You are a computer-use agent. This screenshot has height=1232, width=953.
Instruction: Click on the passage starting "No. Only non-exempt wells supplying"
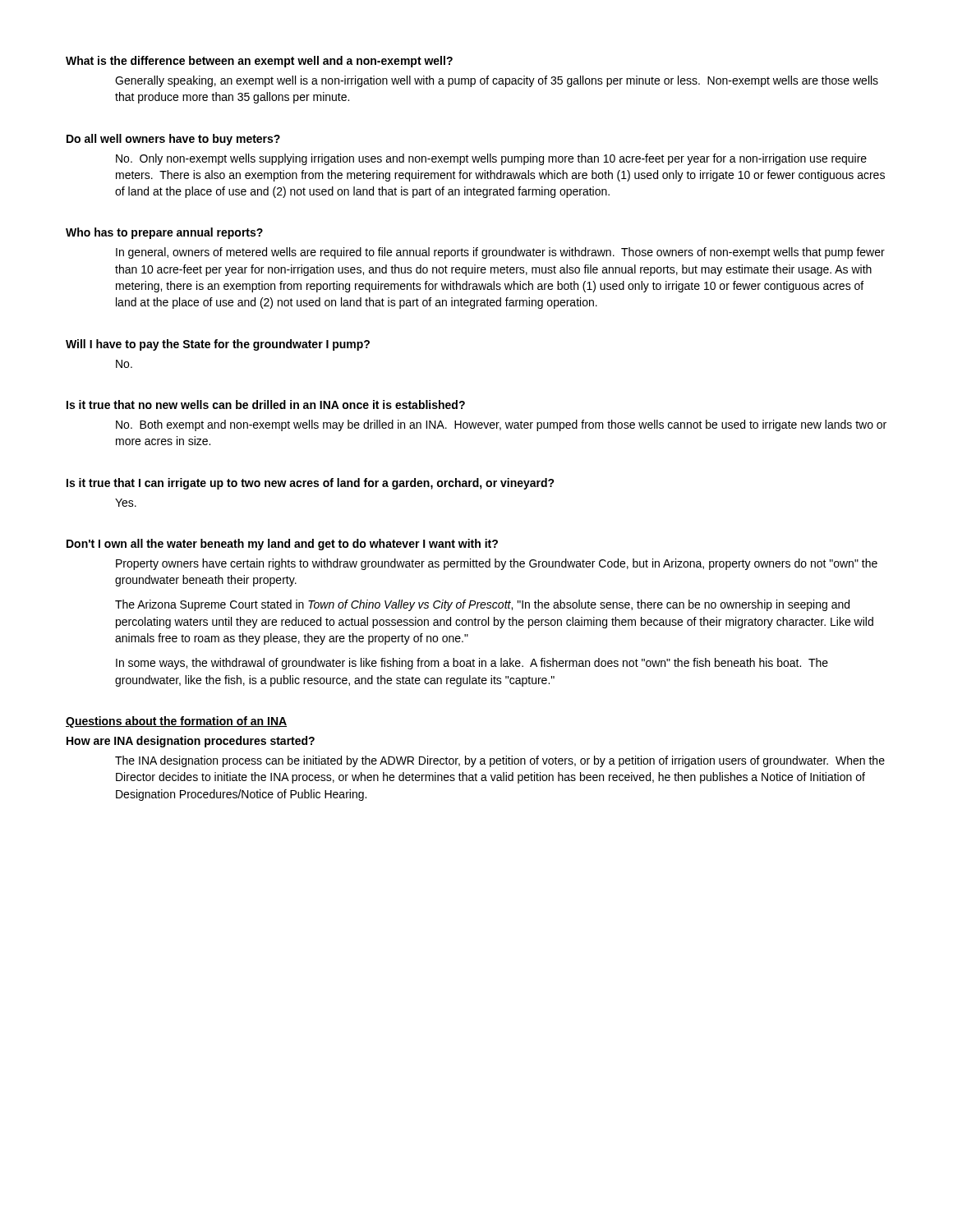500,175
